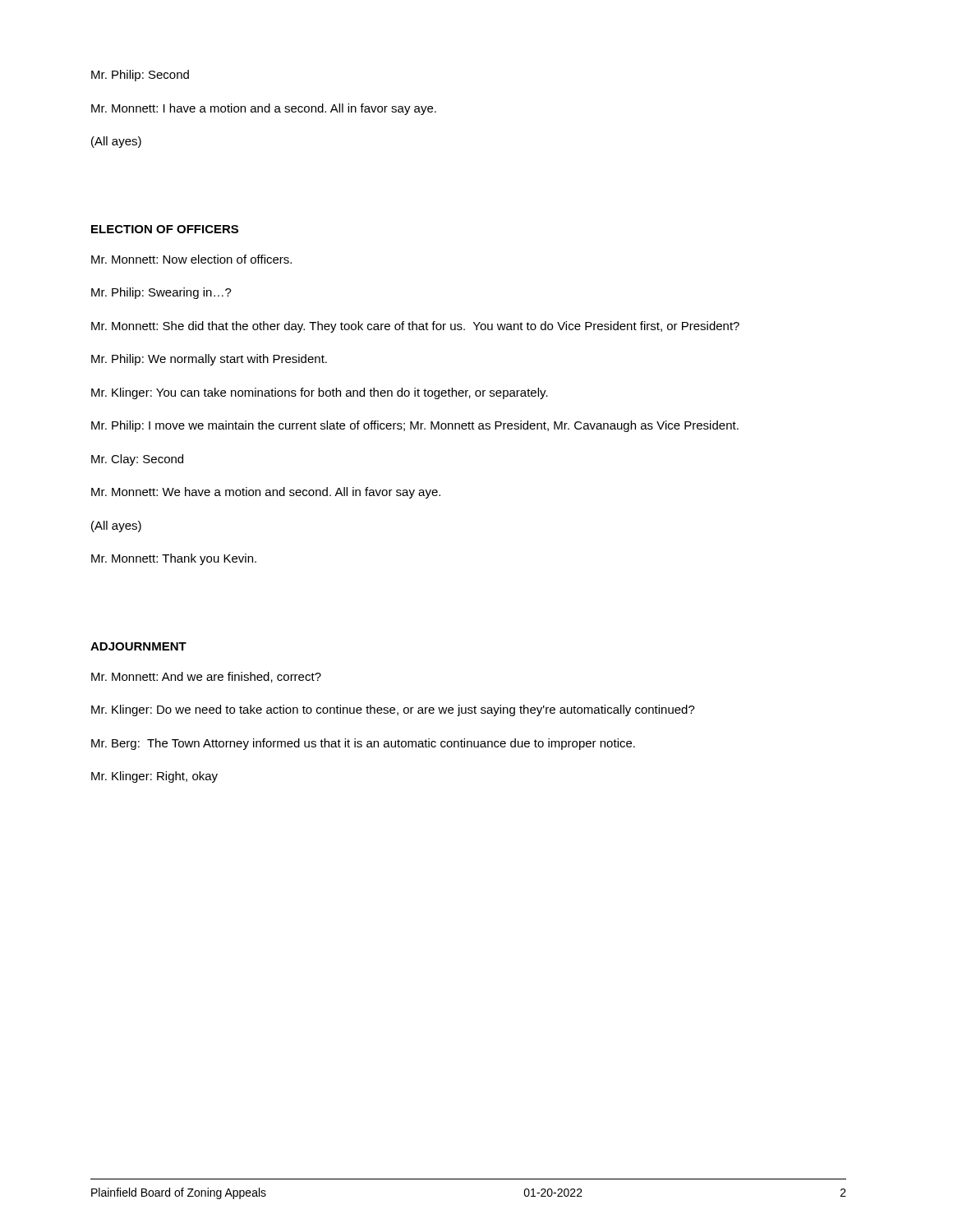This screenshot has width=953, height=1232.
Task: Navigate to the element starting "Mr. Monnett: I have"
Action: pyautogui.click(x=264, y=108)
